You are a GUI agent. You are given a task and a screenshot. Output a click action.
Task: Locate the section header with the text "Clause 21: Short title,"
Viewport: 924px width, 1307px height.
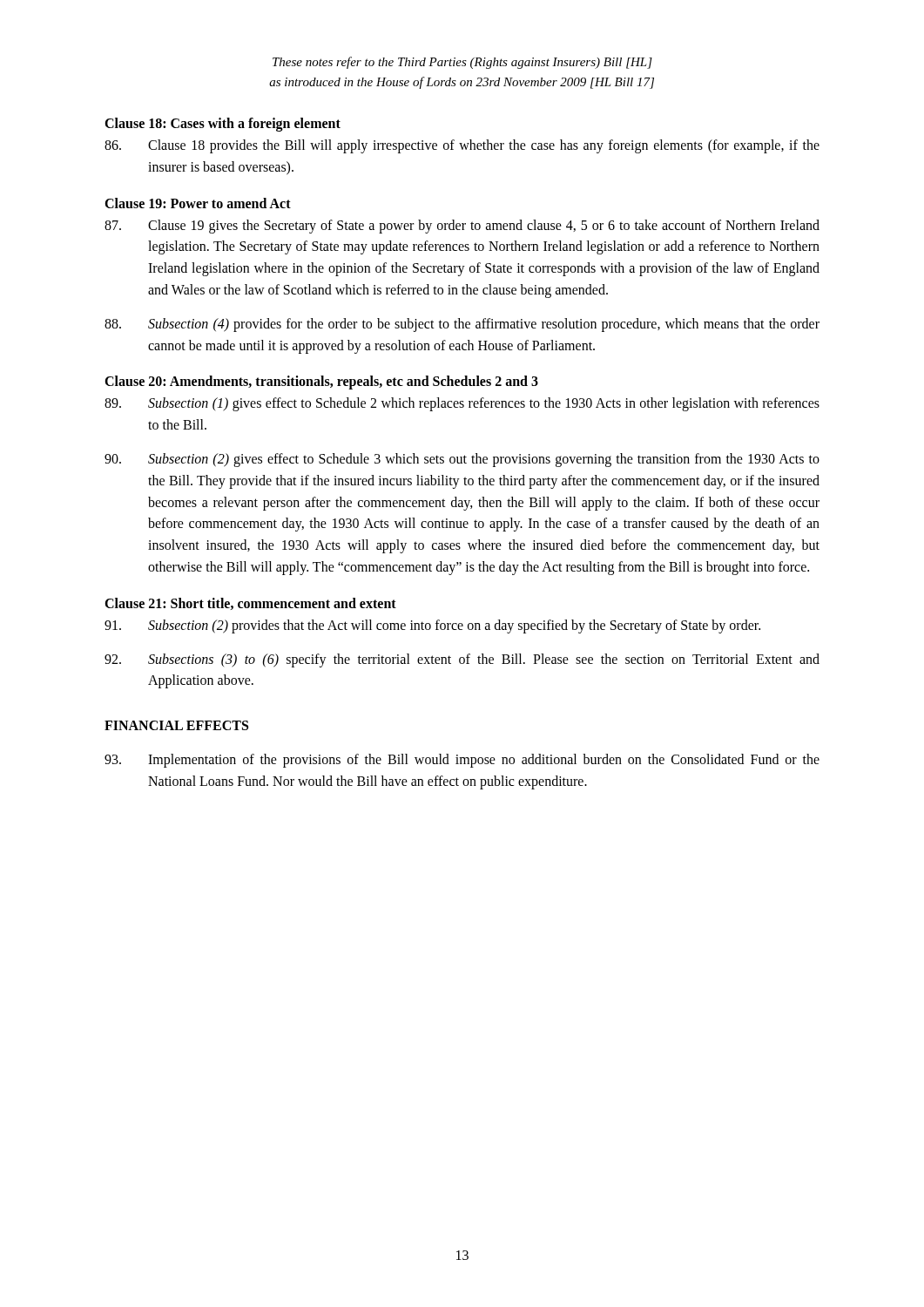click(250, 603)
